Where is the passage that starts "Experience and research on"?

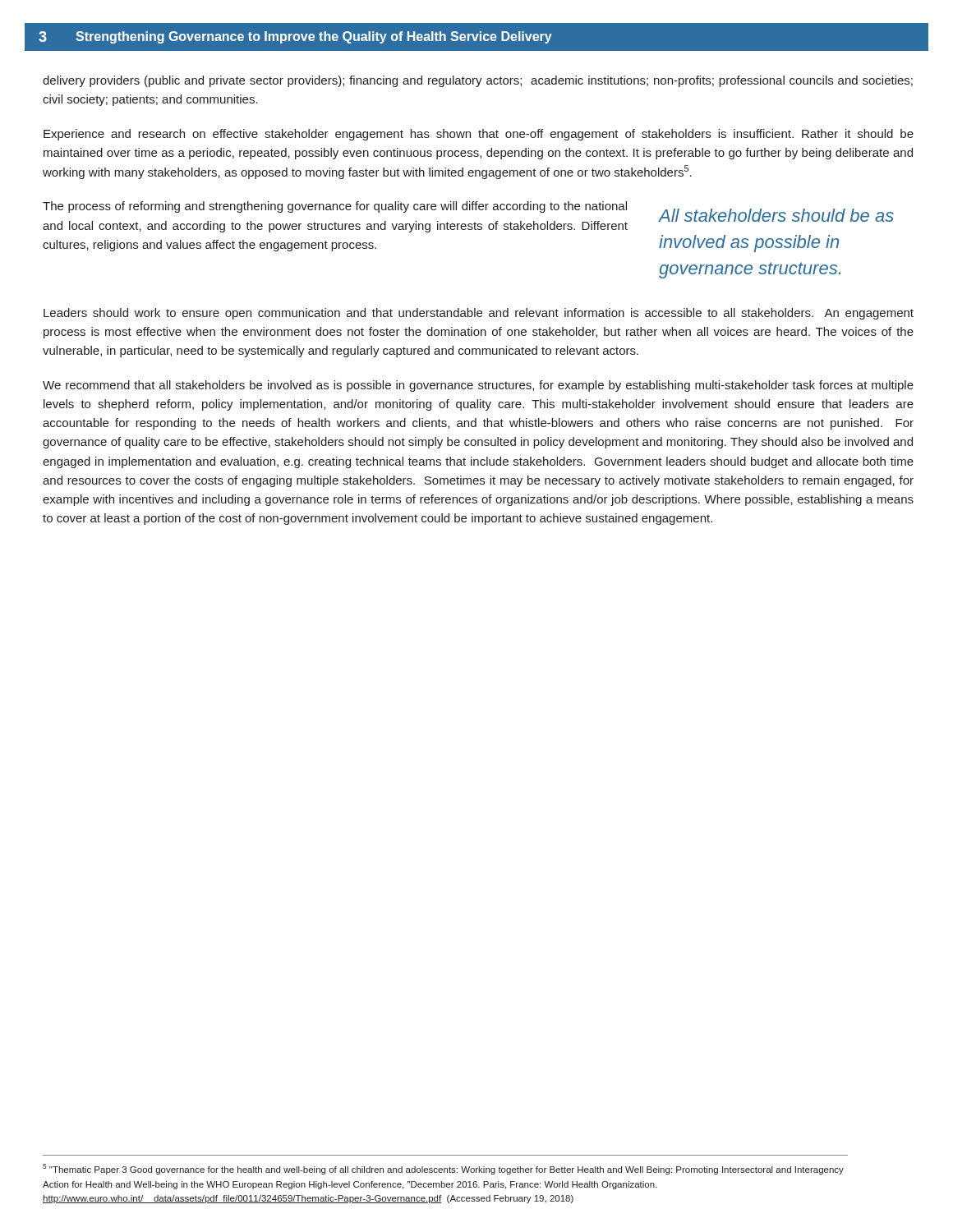[x=478, y=153]
